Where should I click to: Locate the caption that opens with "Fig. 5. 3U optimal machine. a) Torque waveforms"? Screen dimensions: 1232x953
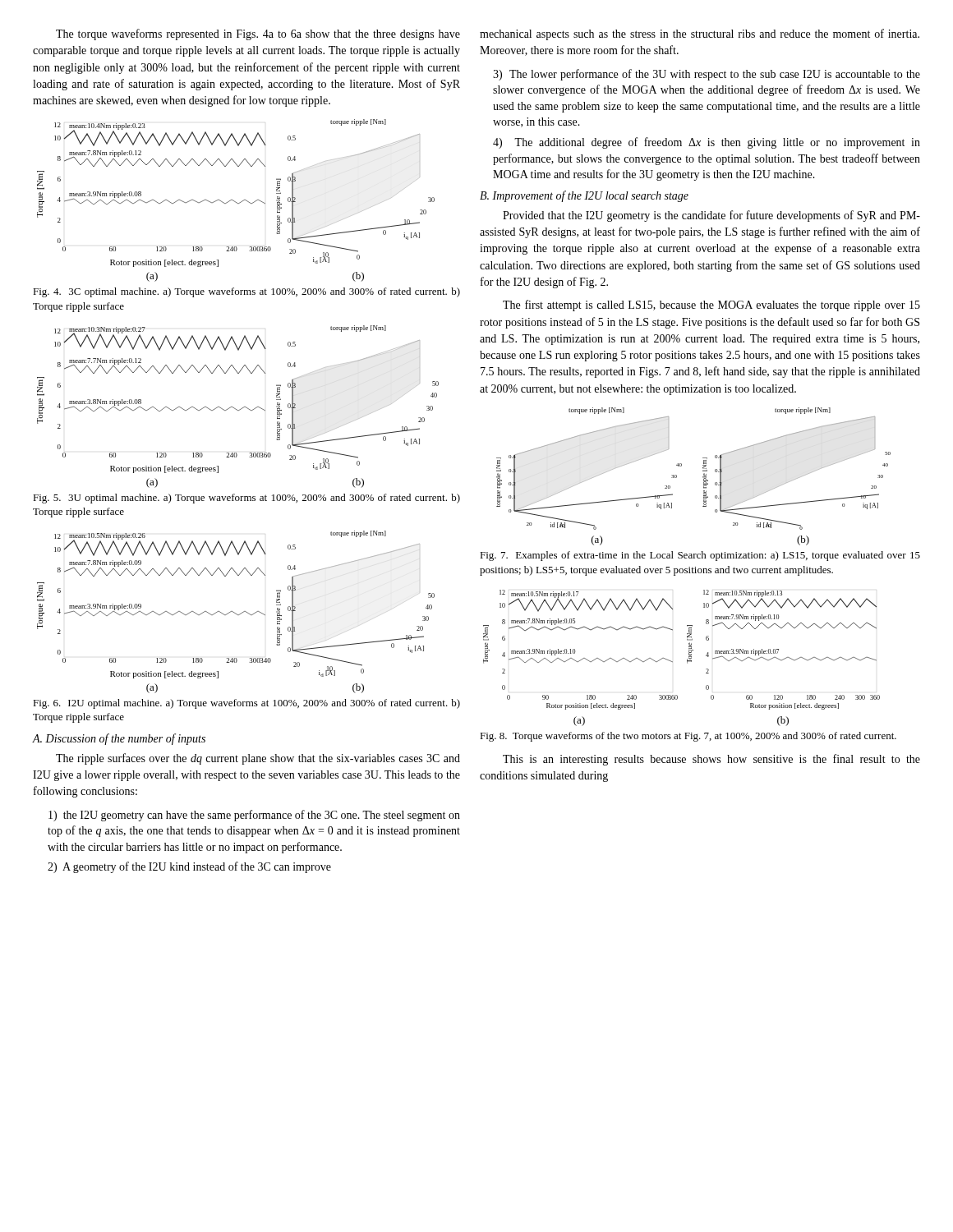tap(246, 504)
